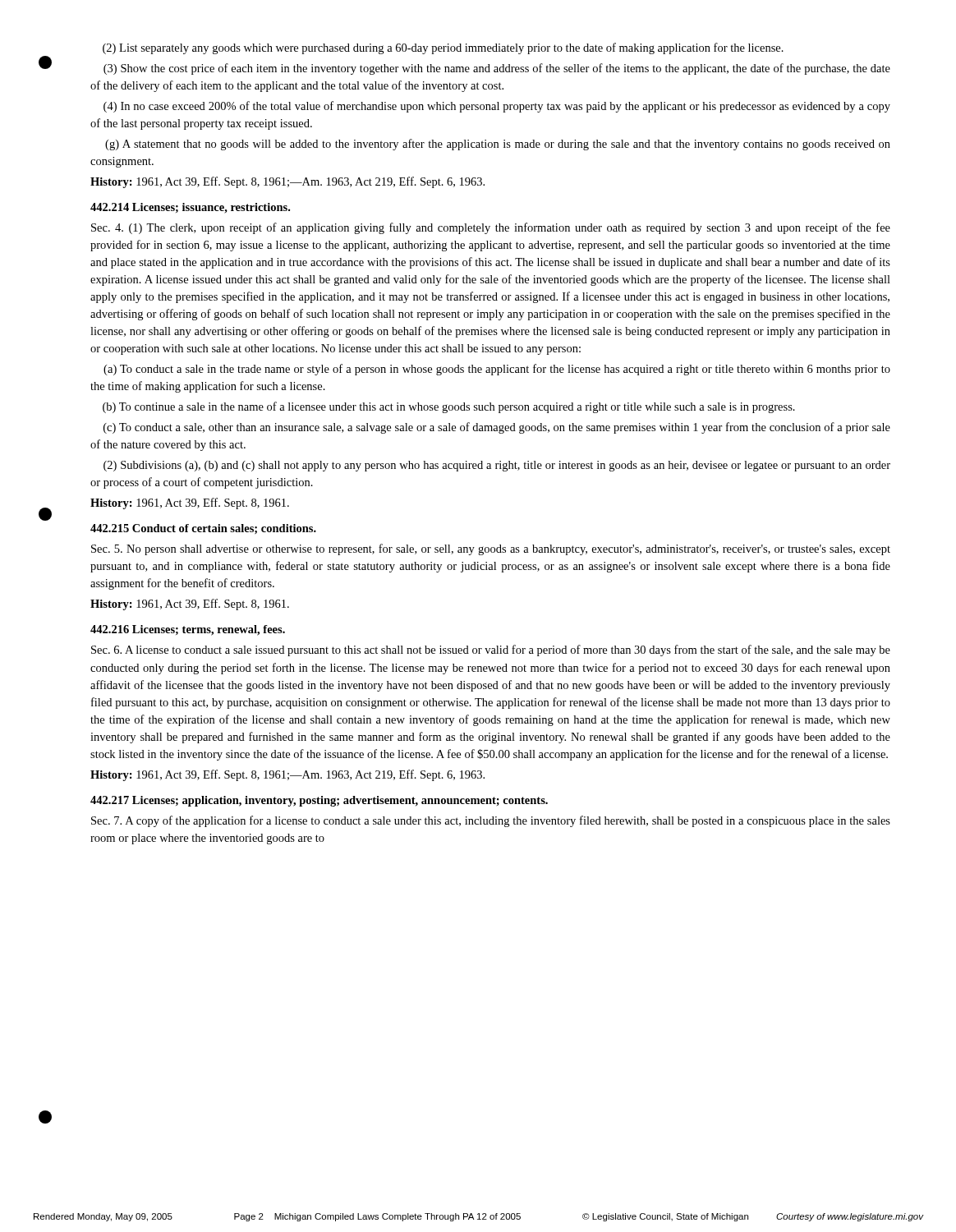
Task: Click on the section header that reads "442.216 Licenses; terms, renewal, fees."
Action: click(x=188, y=629)
